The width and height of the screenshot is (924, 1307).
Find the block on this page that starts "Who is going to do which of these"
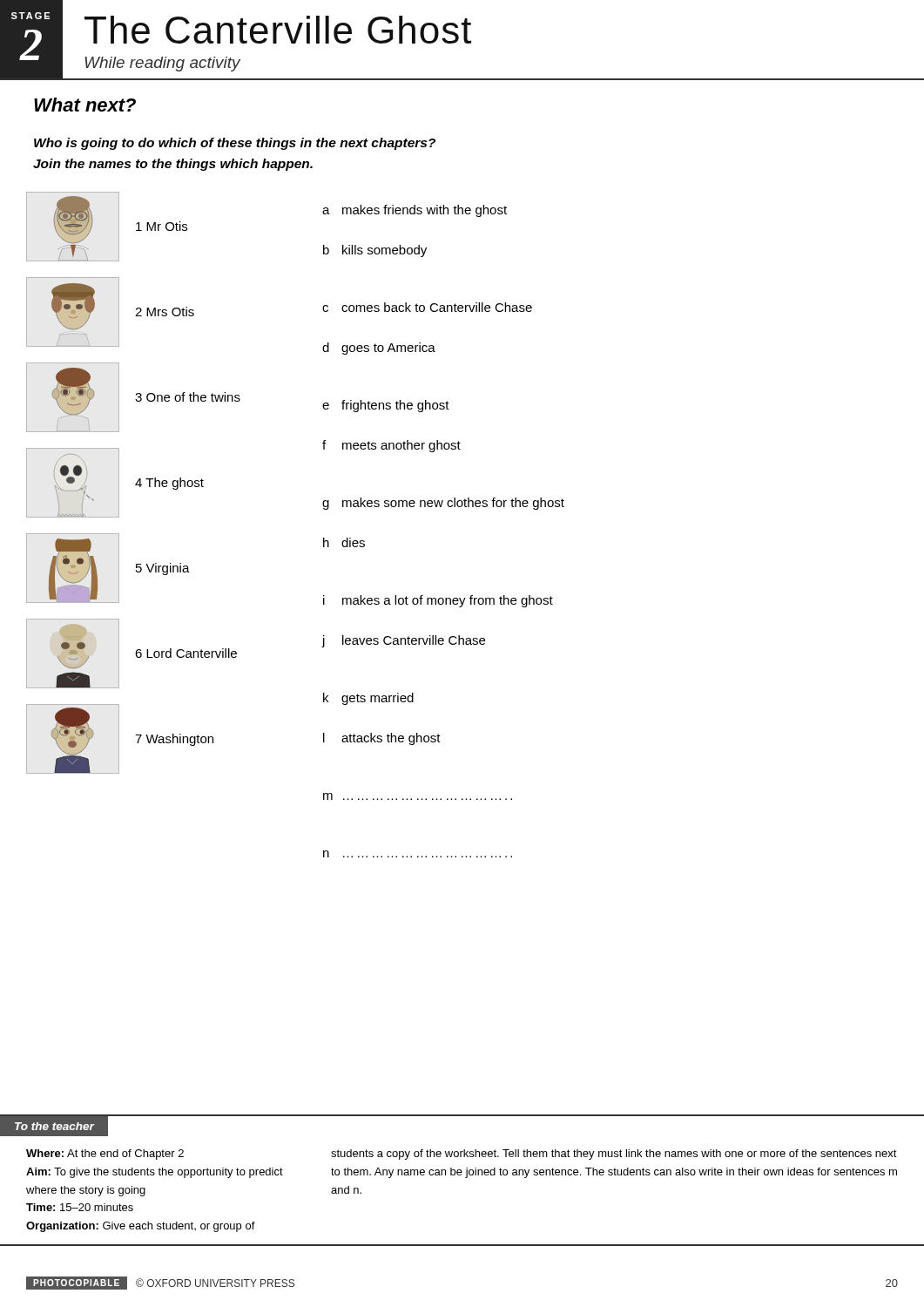(235, 144)
